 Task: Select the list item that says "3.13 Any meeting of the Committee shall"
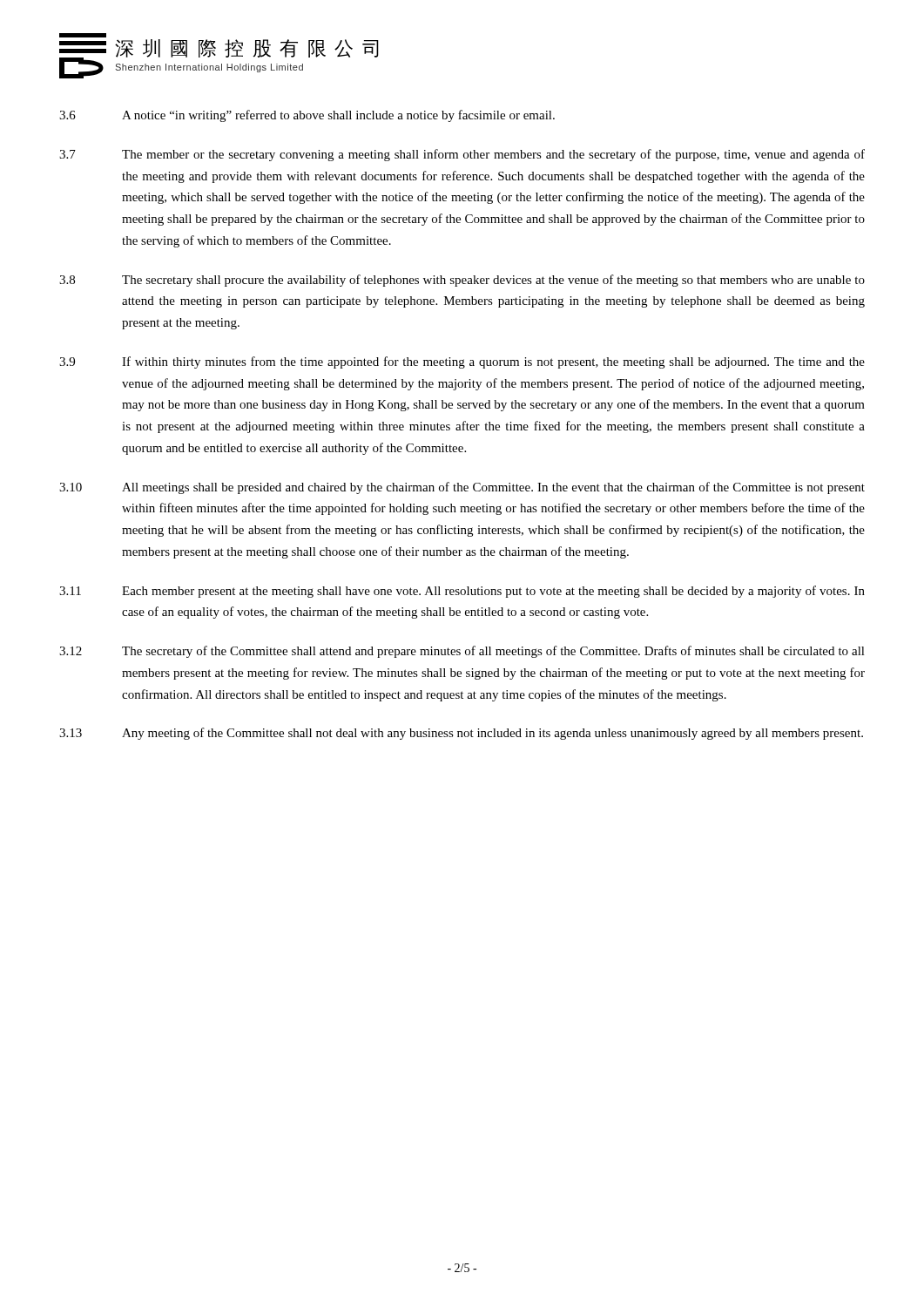coord(462,733)
